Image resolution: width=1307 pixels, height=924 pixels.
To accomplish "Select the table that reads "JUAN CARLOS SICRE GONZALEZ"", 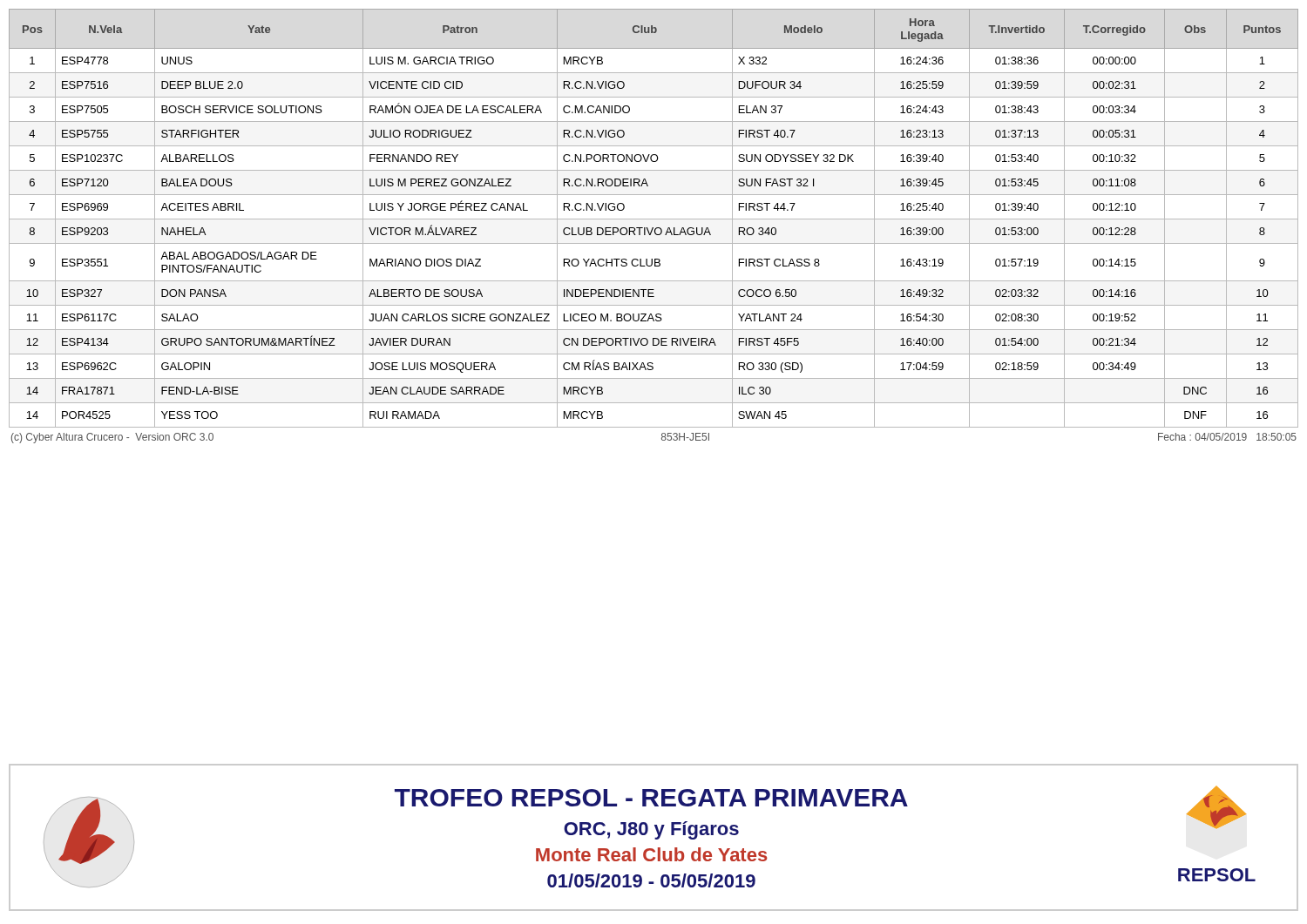I will [654, 226].
